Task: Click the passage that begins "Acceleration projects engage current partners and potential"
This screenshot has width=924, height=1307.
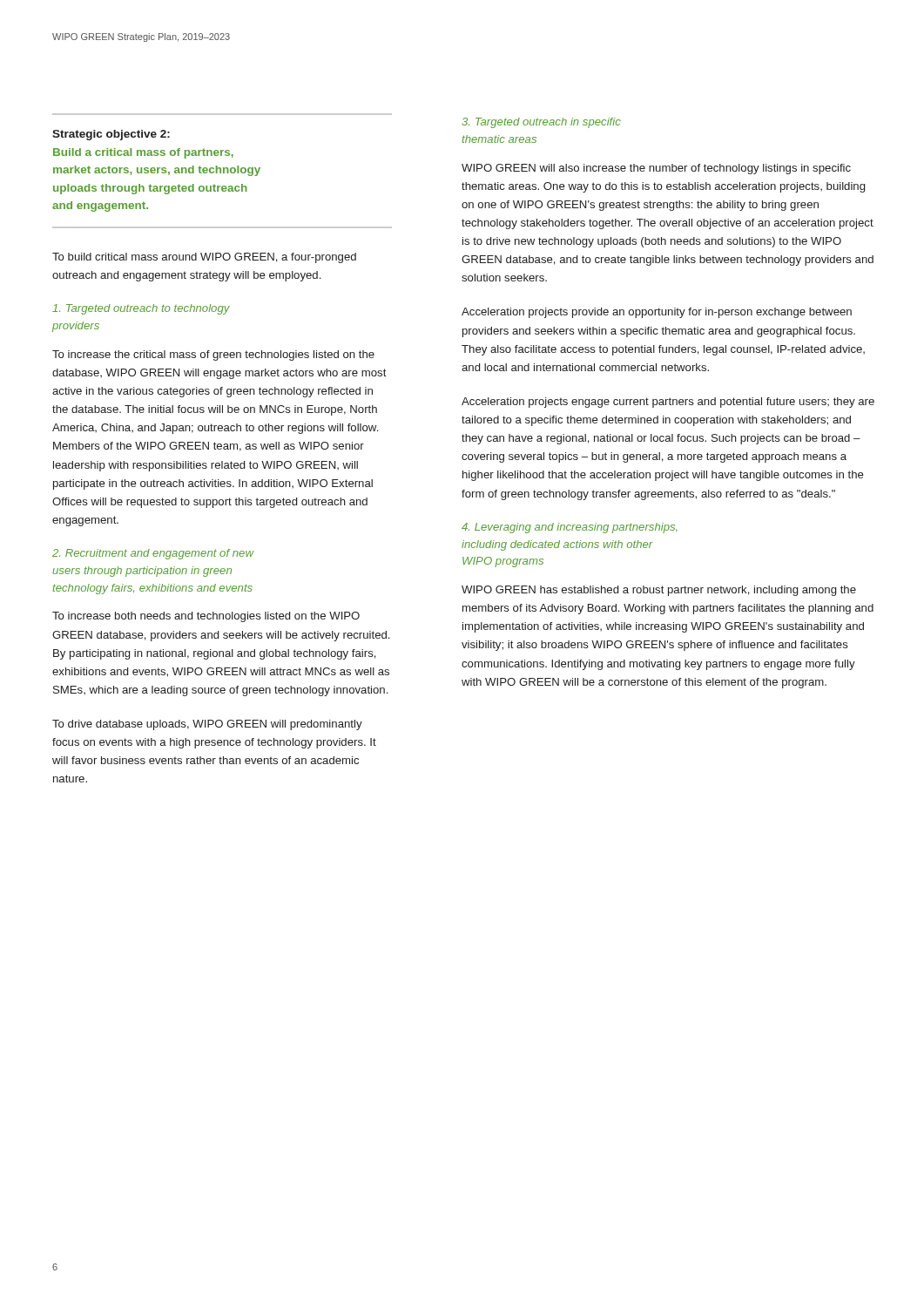Action: click(668, 447)
